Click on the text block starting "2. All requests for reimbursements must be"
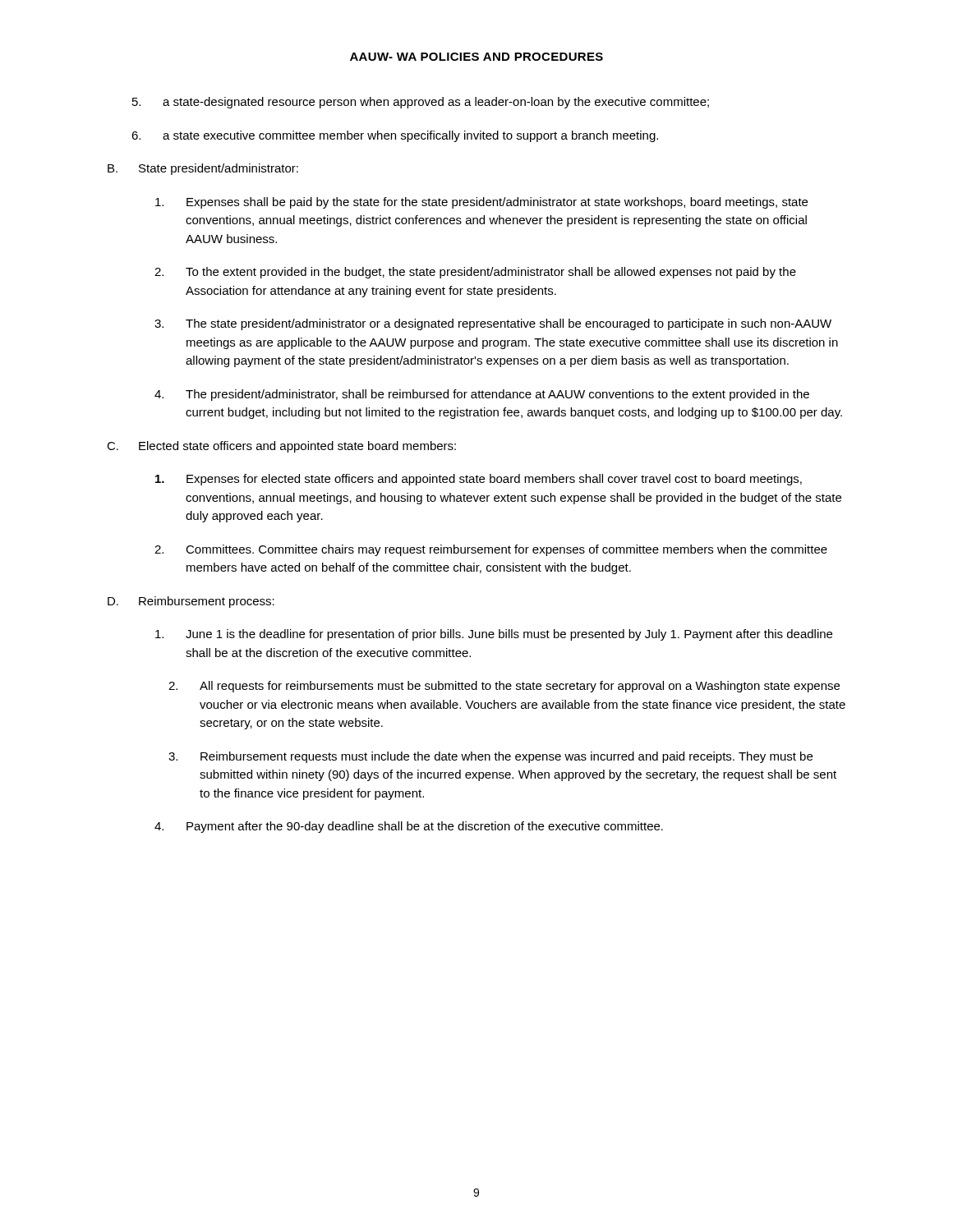The image size is (953, 1232). 507,704
